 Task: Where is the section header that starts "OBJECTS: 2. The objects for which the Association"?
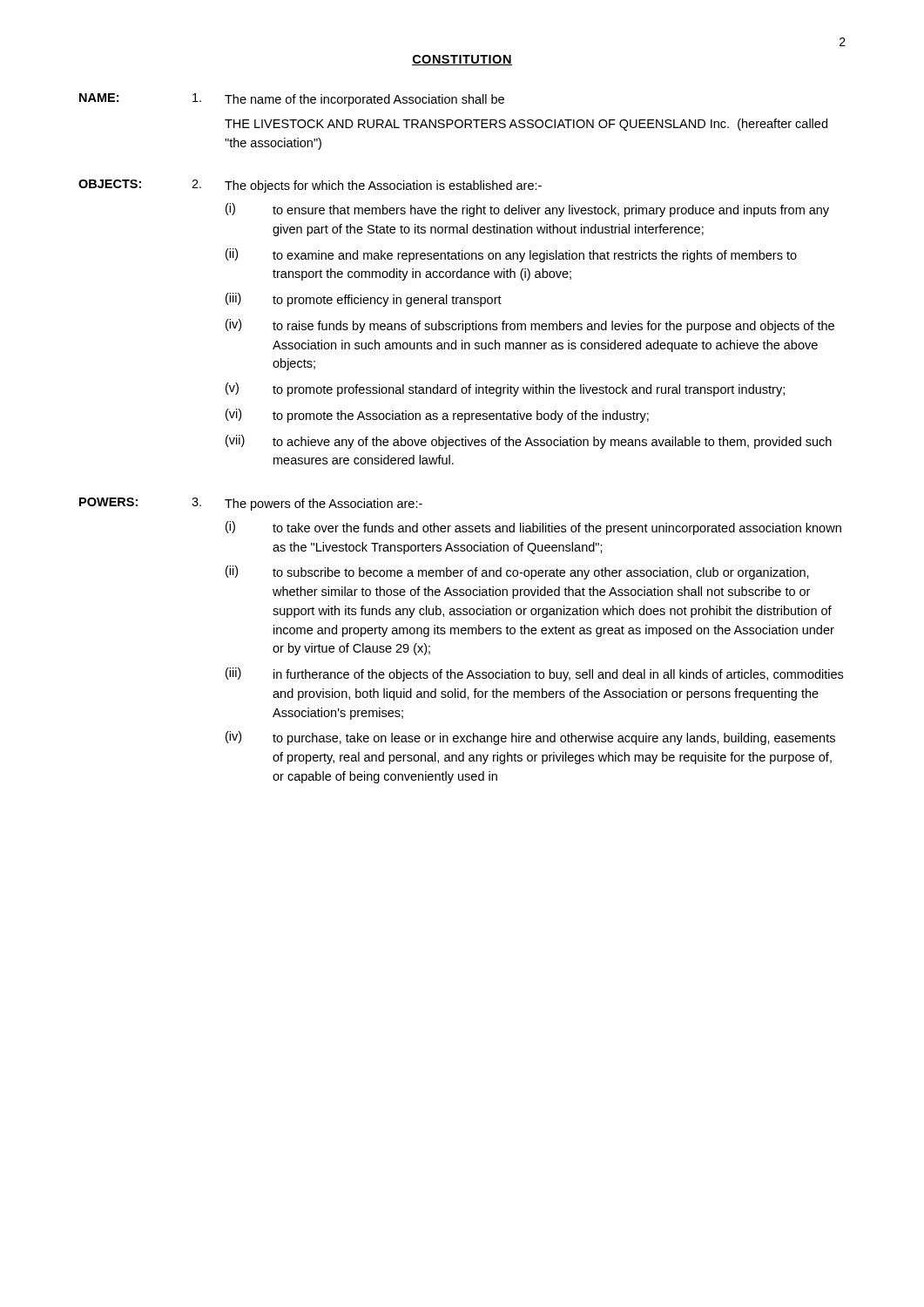coord(462,187)
